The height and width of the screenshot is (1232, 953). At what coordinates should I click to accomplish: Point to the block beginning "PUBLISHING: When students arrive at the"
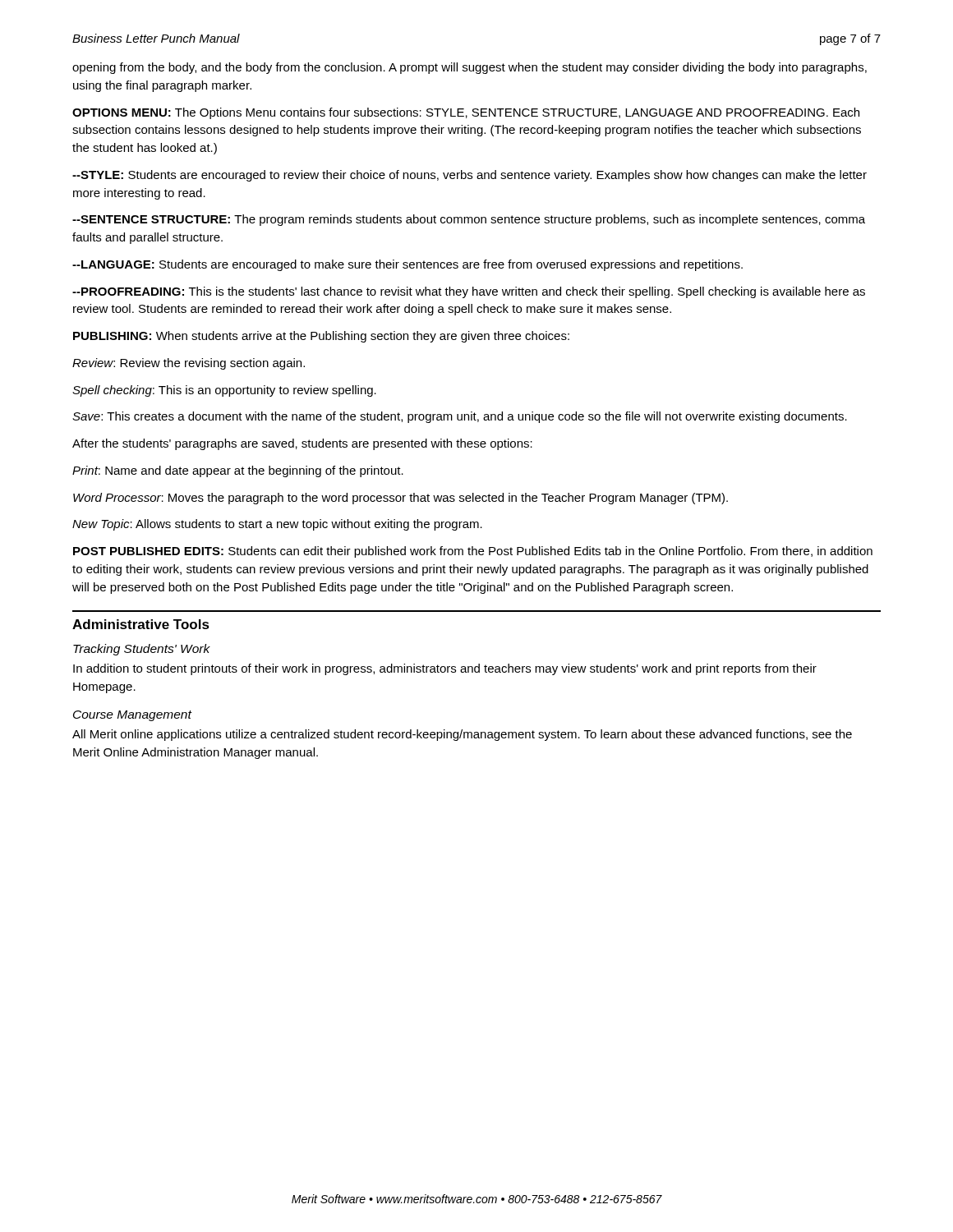[321, 336]
